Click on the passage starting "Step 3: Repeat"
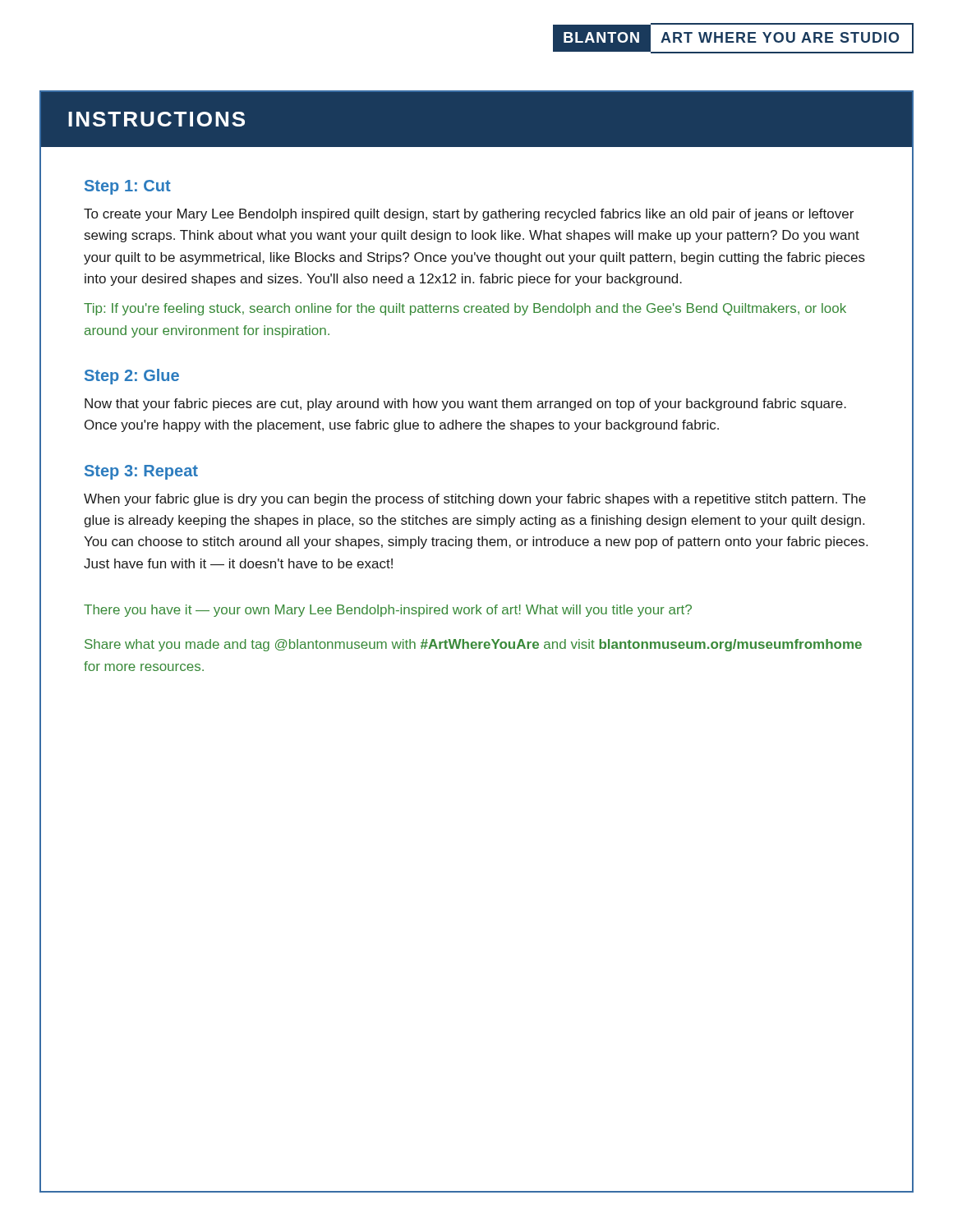Viewport: 953px width, 1232px height. point(141,470)
